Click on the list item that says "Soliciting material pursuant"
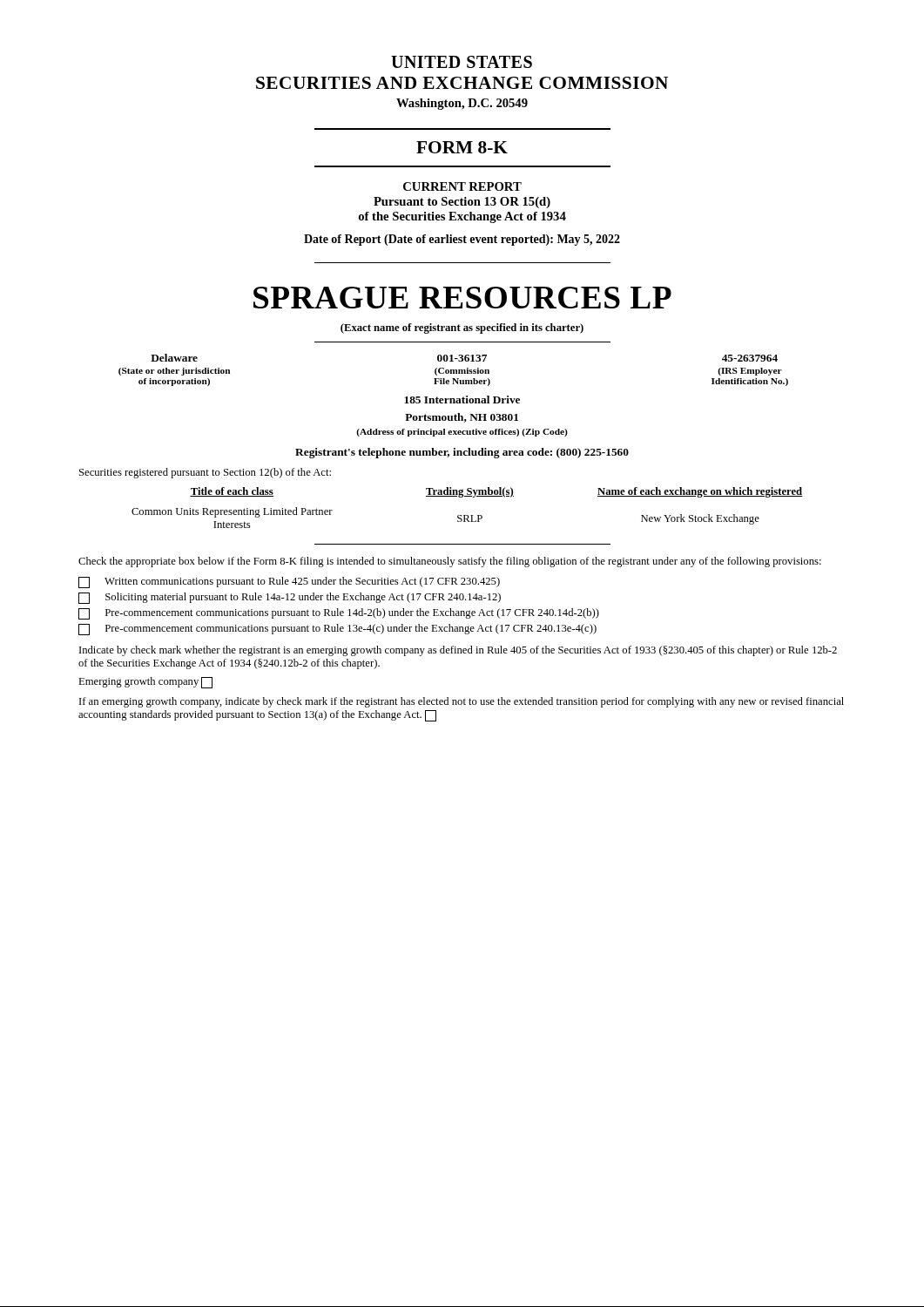The height and width of the screenshot is (1307, 924). tap(290, 597)
